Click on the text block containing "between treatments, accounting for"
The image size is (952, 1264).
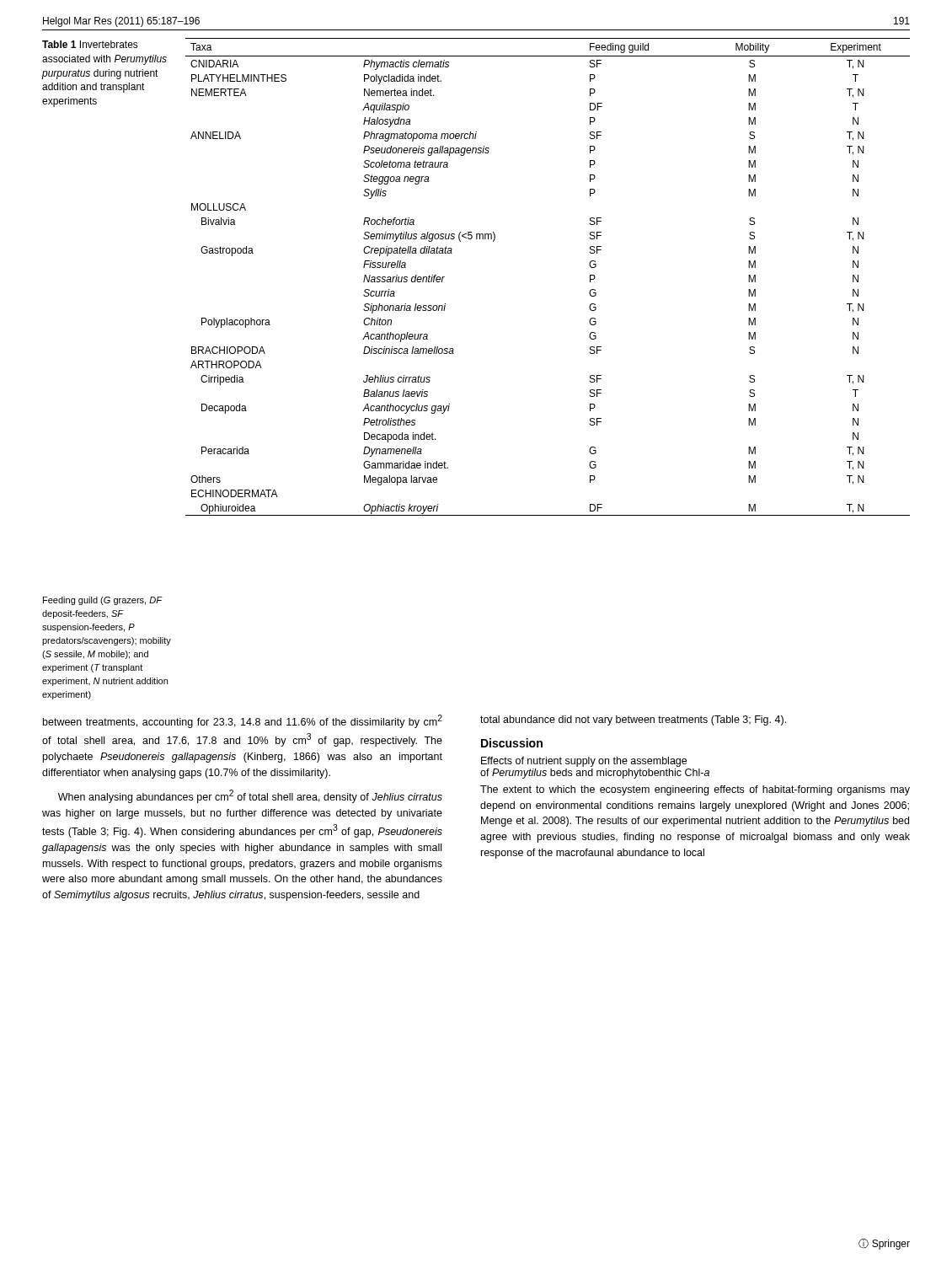[x=242, y=746]
